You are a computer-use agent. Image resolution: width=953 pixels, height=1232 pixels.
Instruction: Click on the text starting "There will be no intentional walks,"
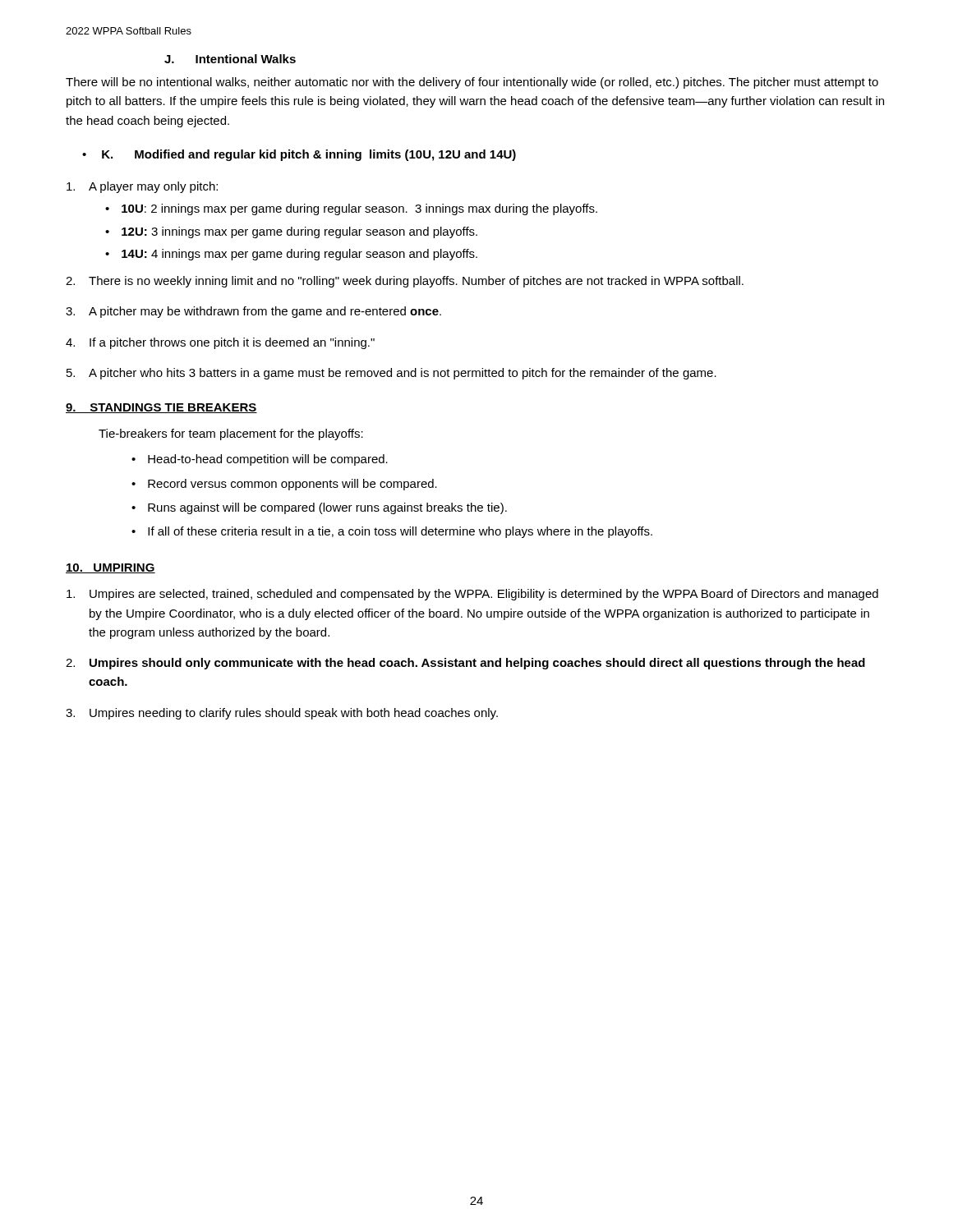pyautogui.click(x=475, y=101)
